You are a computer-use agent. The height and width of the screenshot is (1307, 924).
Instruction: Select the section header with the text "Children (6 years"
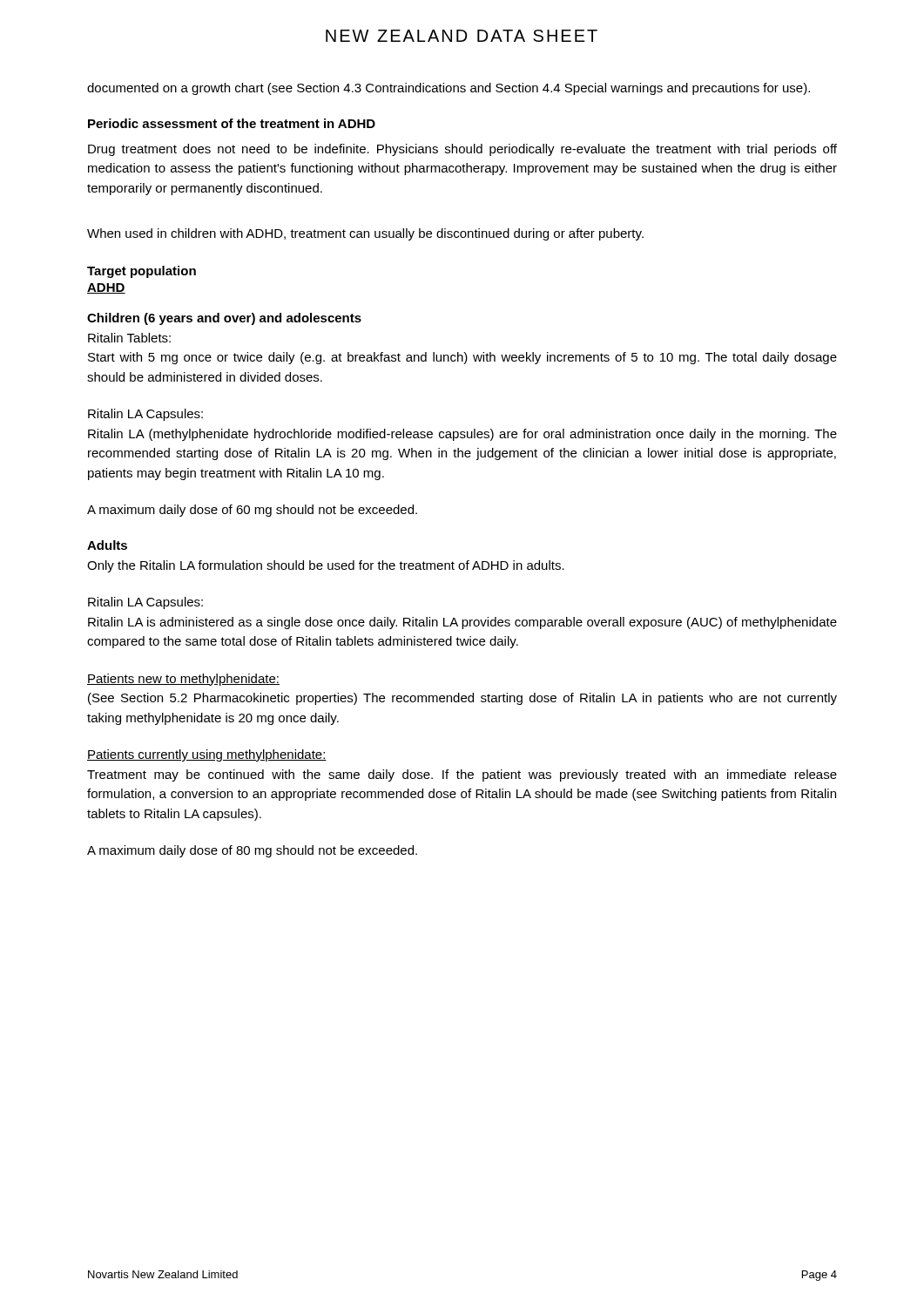224,317
